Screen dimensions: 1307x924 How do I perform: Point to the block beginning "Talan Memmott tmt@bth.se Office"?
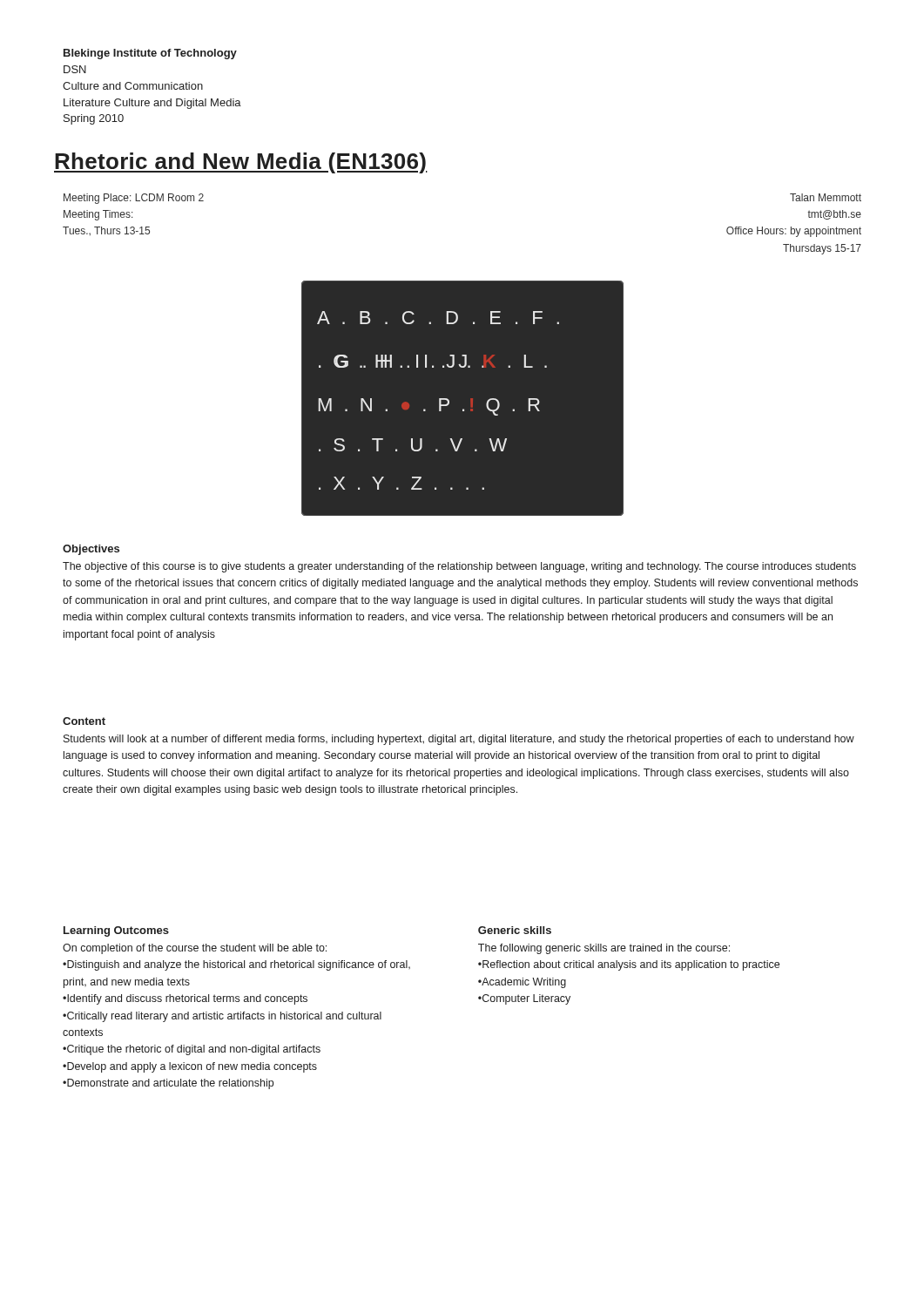click(x=794, y=223)
